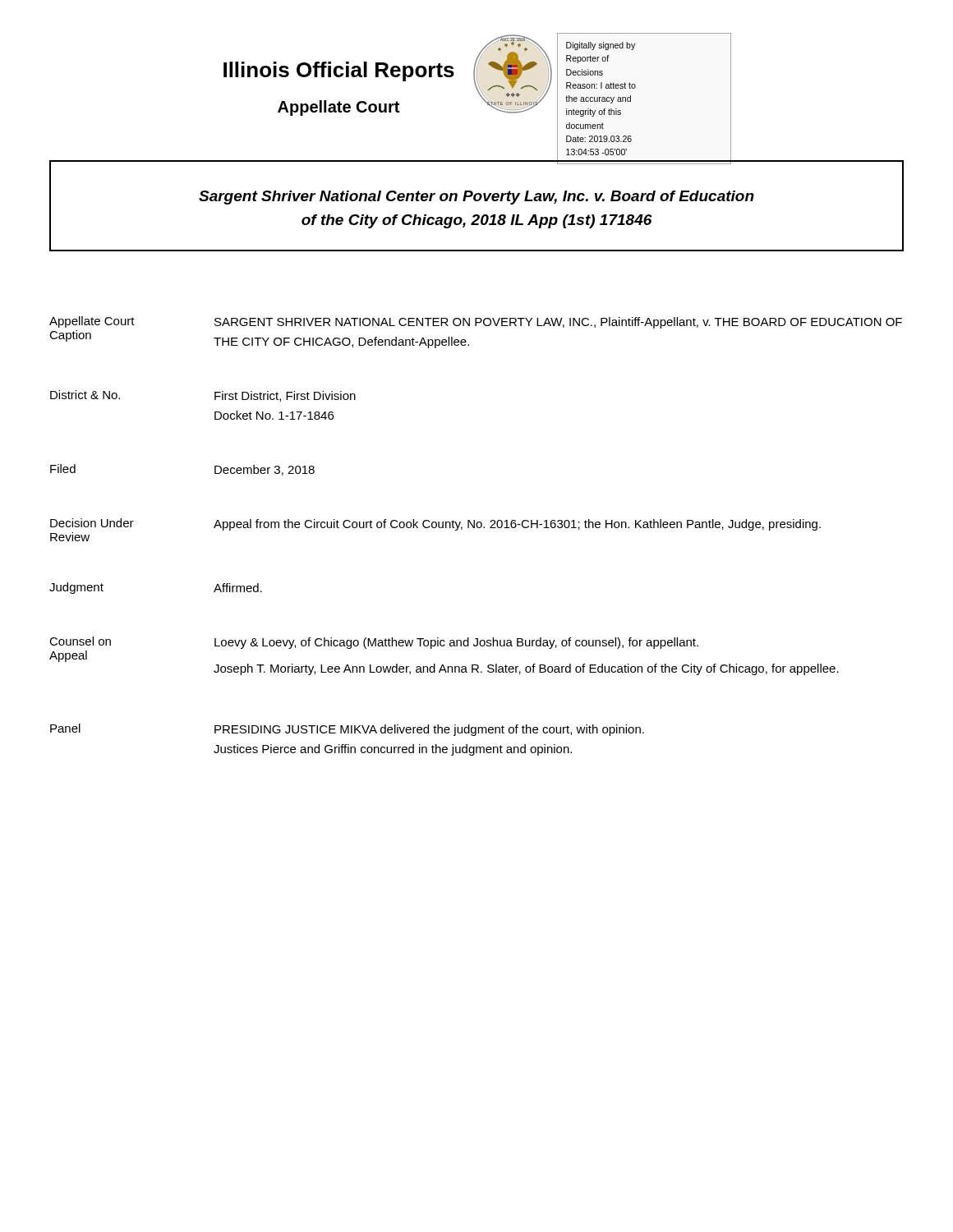Viewport: 953px width, 1232px height.
Task: Click the passage that begins "Panel PRESIDING JUSTICE MIKVA delivered the"
Action: click(x=476, y=739)
